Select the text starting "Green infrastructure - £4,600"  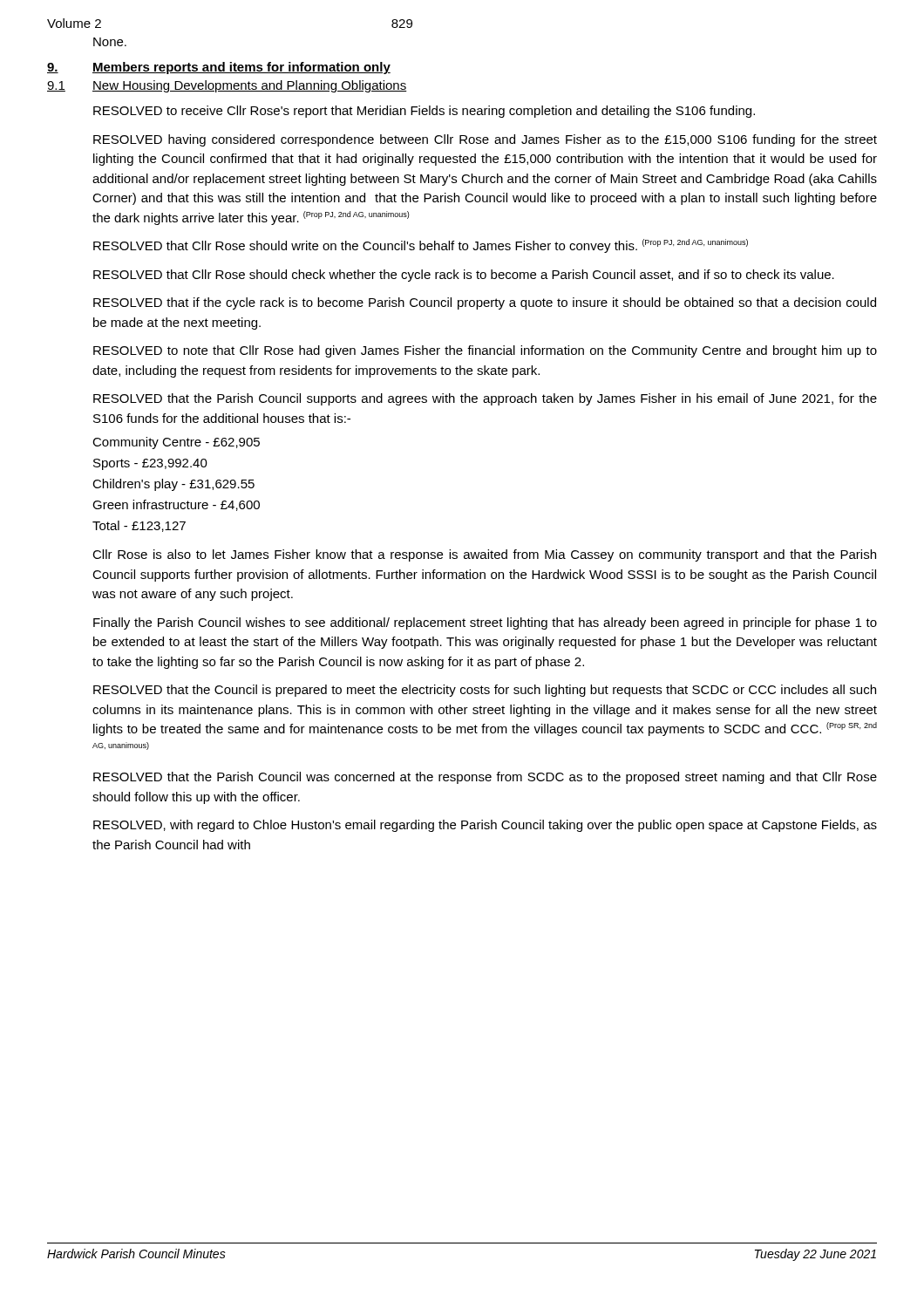tap(176, 504)
